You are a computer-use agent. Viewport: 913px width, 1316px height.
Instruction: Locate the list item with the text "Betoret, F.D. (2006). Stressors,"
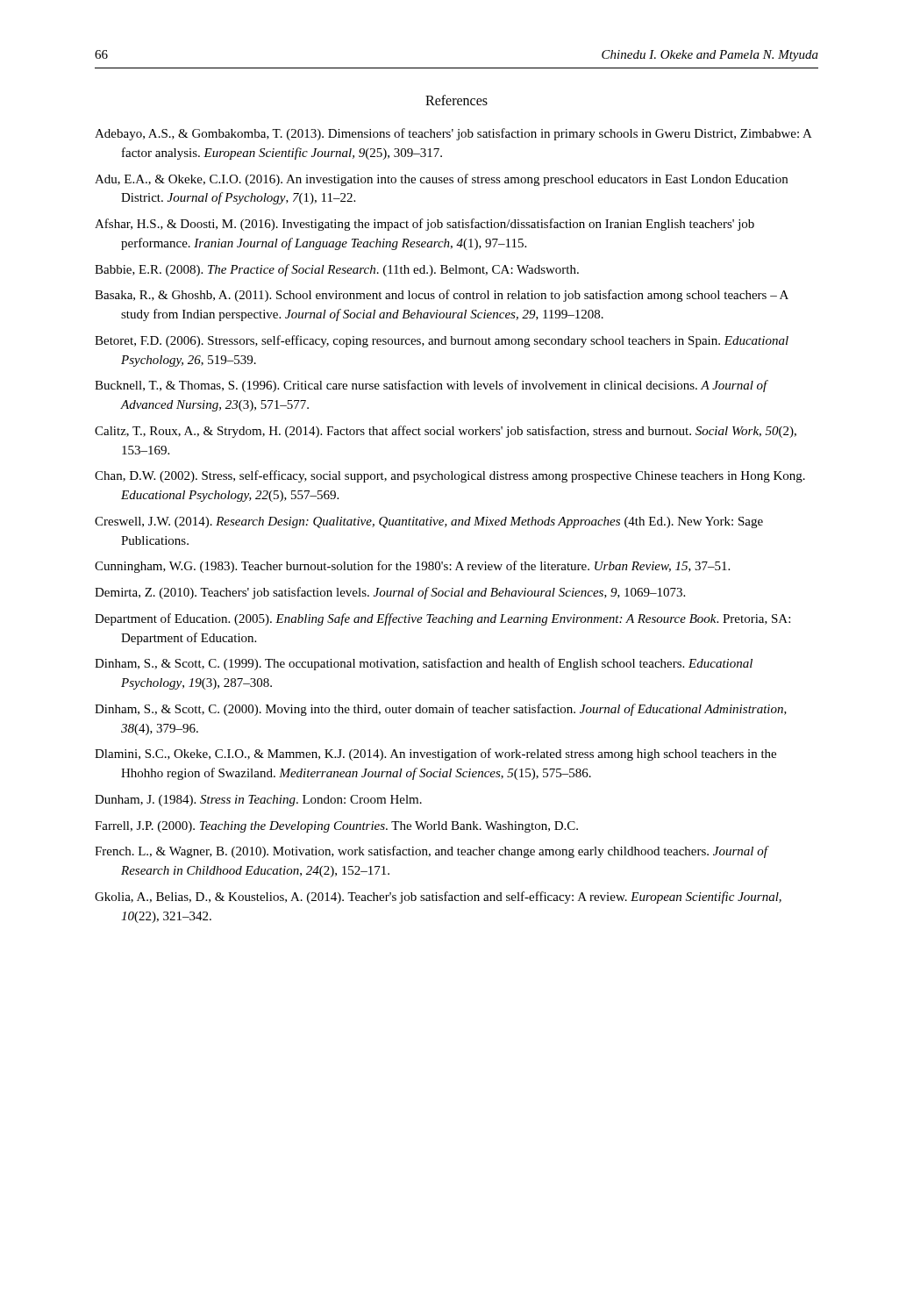pyautogui.click(x=442, y=350)
